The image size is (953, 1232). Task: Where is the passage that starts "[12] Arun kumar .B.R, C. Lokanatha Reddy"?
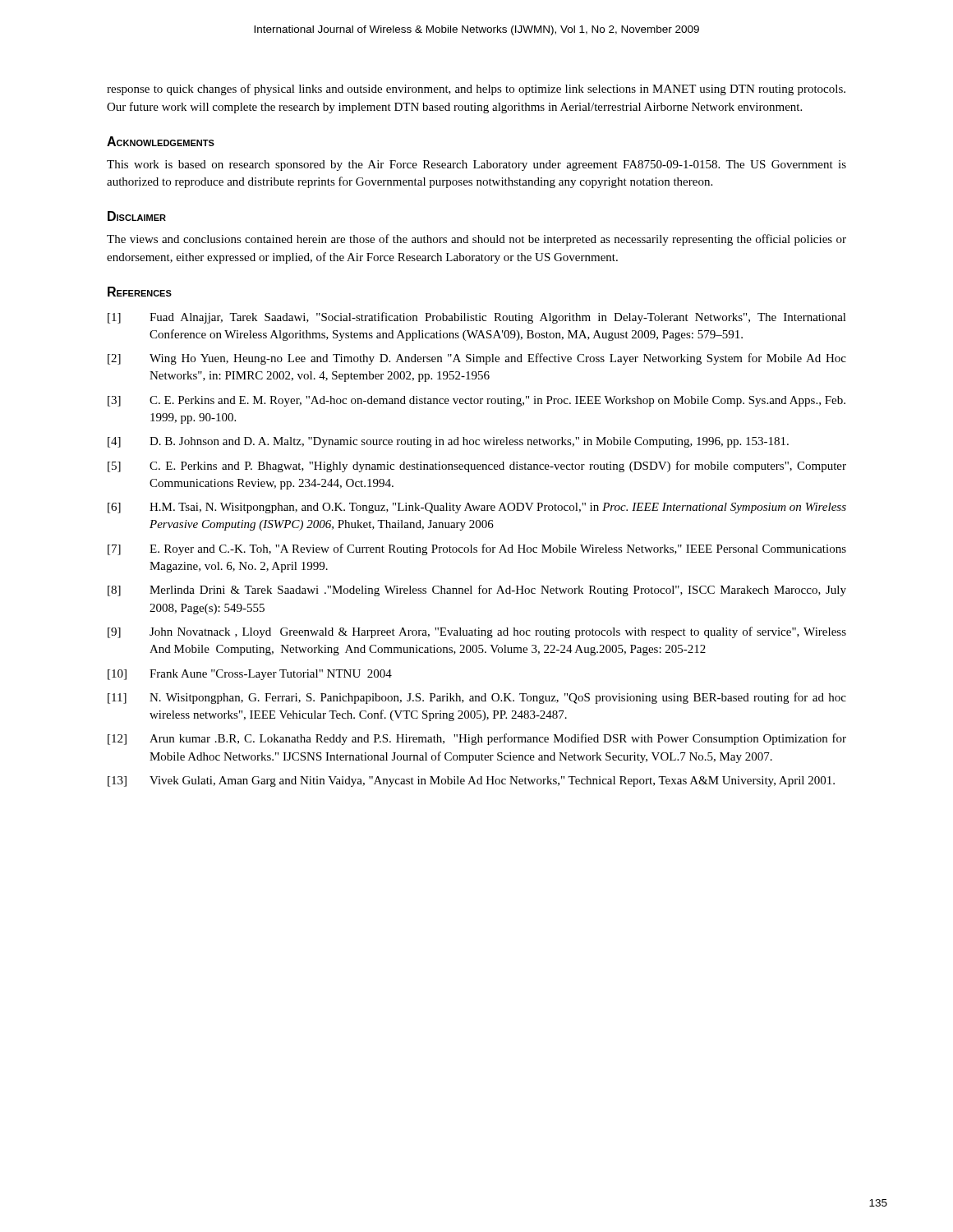(x=476, y=749)
